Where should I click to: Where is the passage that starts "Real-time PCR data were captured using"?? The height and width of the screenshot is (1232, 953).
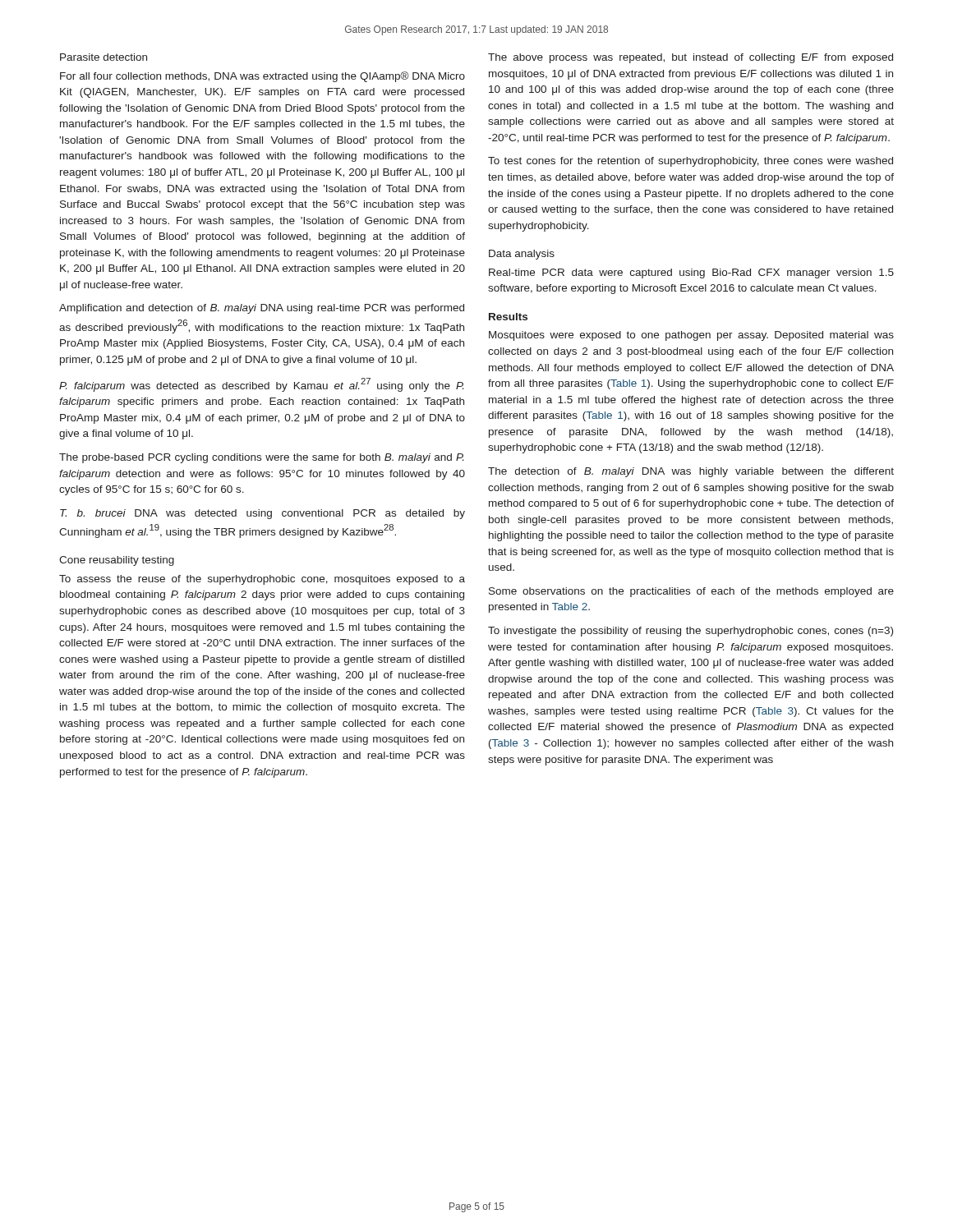691,280
